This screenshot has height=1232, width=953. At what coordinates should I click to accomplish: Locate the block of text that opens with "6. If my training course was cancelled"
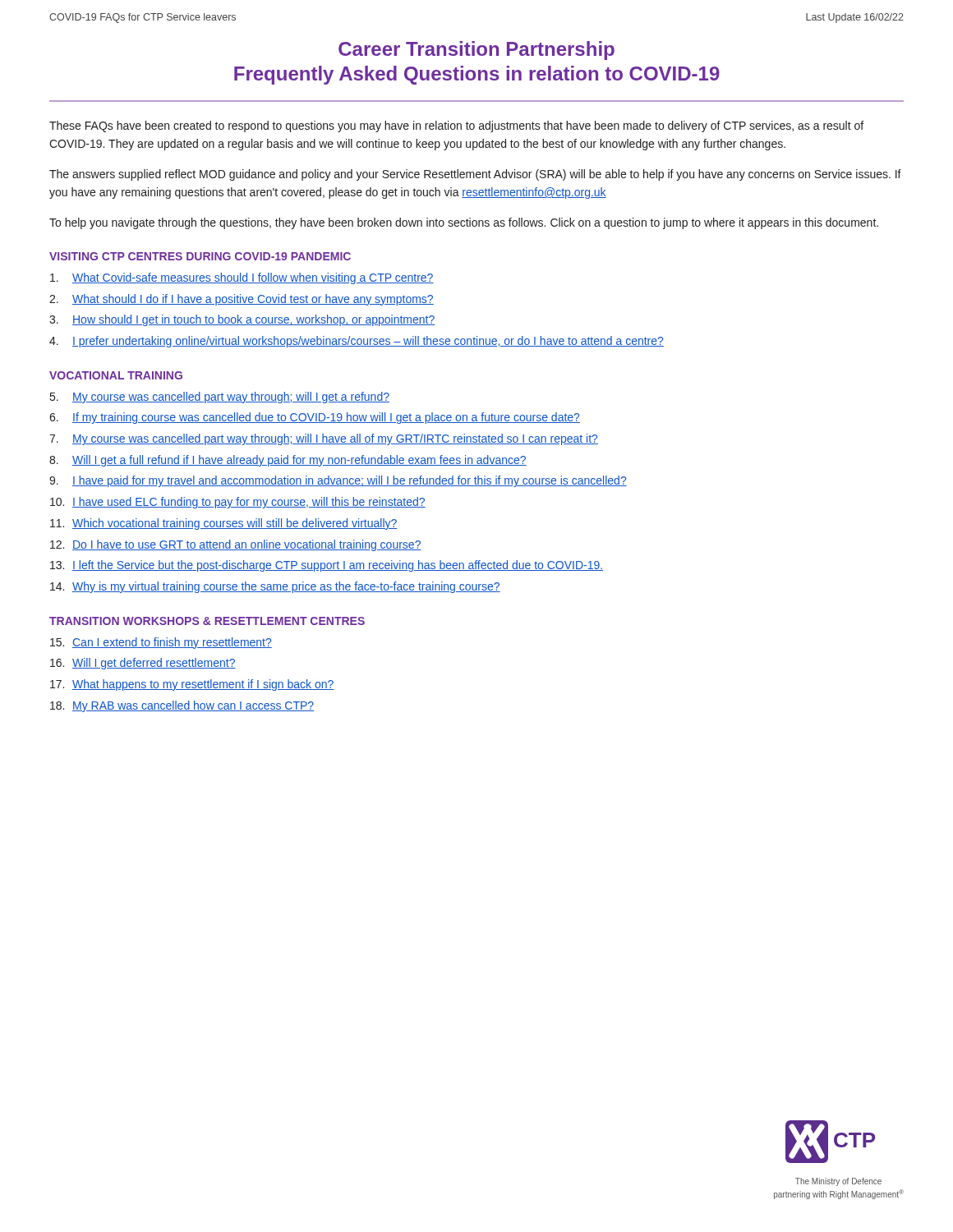point(315,418)
